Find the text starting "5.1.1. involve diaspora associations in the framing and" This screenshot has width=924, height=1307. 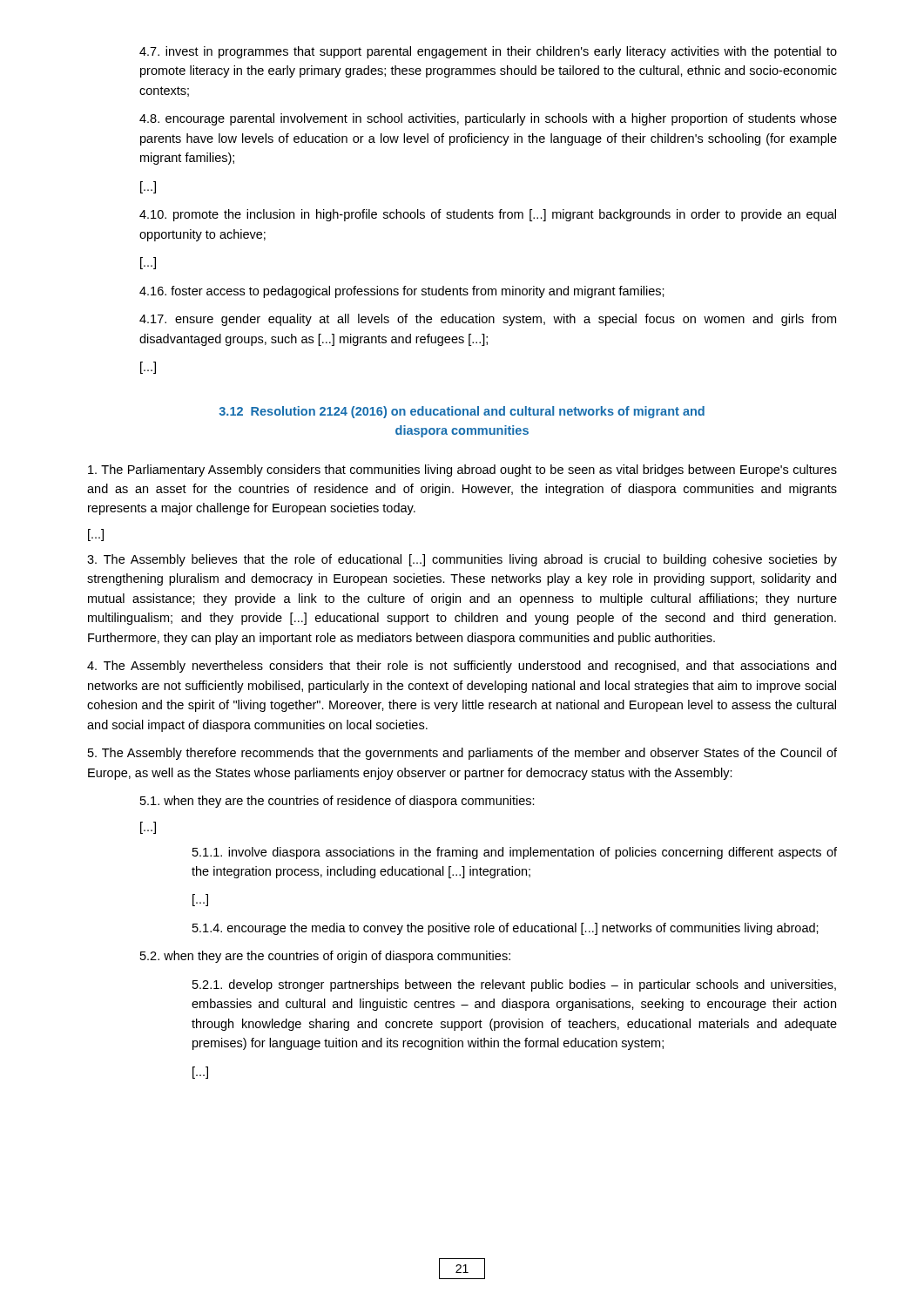coord(514,862)
